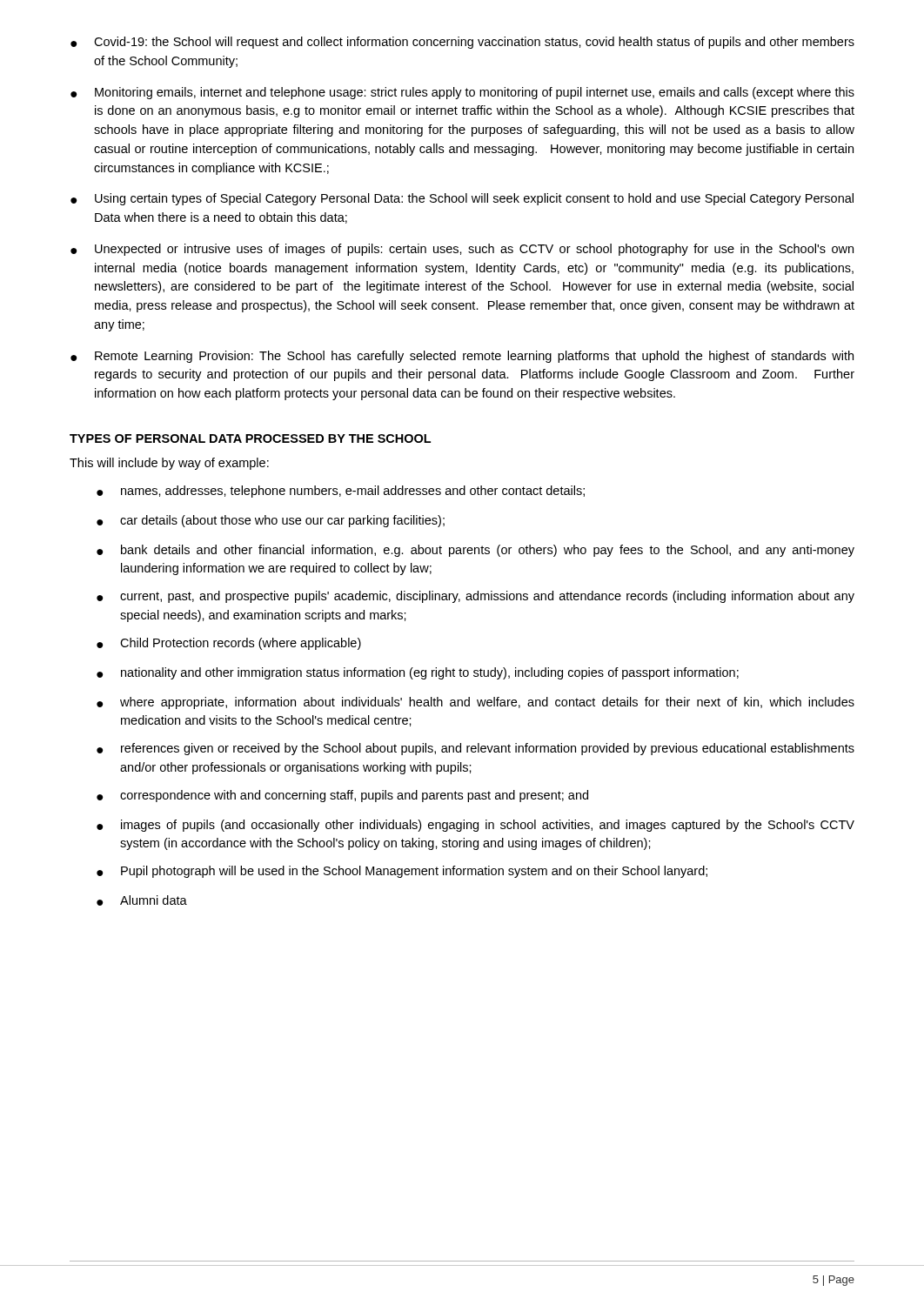The width and height of the screenshot is (924, 1305).
Task: Point to the block beginning "● Unexpected or intrusive uses of images"
Action: [462, 287]
